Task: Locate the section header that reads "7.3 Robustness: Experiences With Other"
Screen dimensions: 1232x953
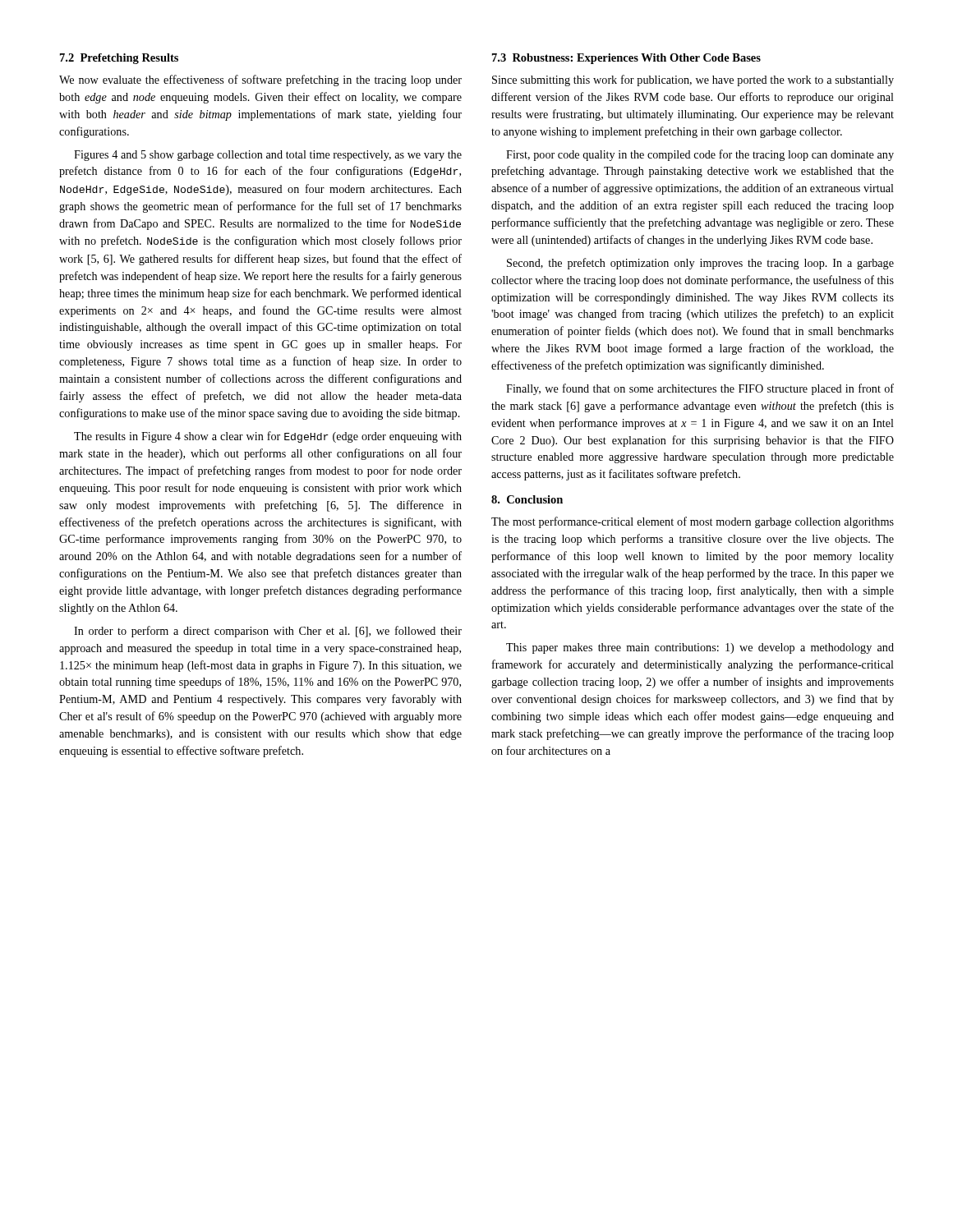Action: click(626, 57)
